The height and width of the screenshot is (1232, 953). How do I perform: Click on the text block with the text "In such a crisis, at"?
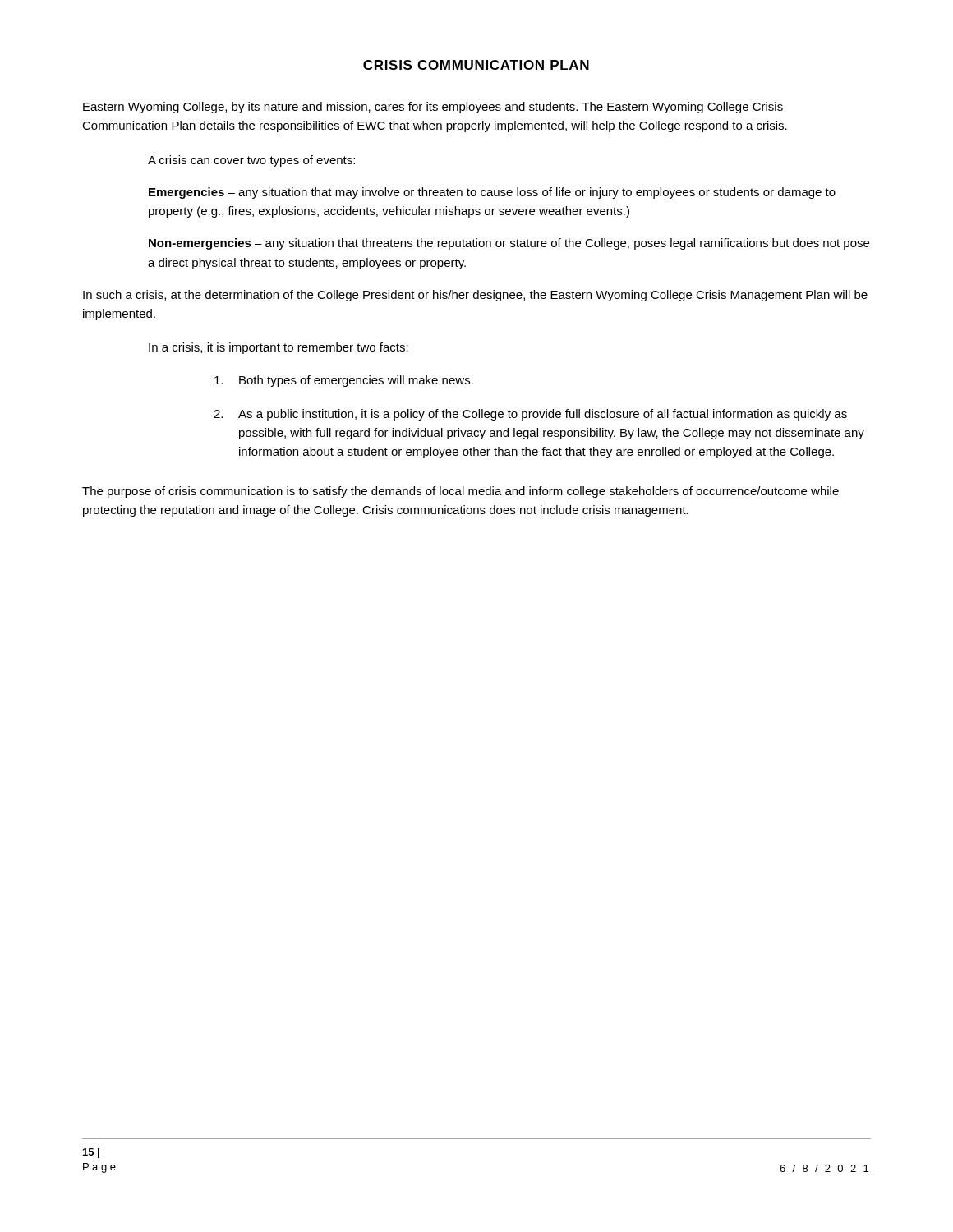pos(475,304)
